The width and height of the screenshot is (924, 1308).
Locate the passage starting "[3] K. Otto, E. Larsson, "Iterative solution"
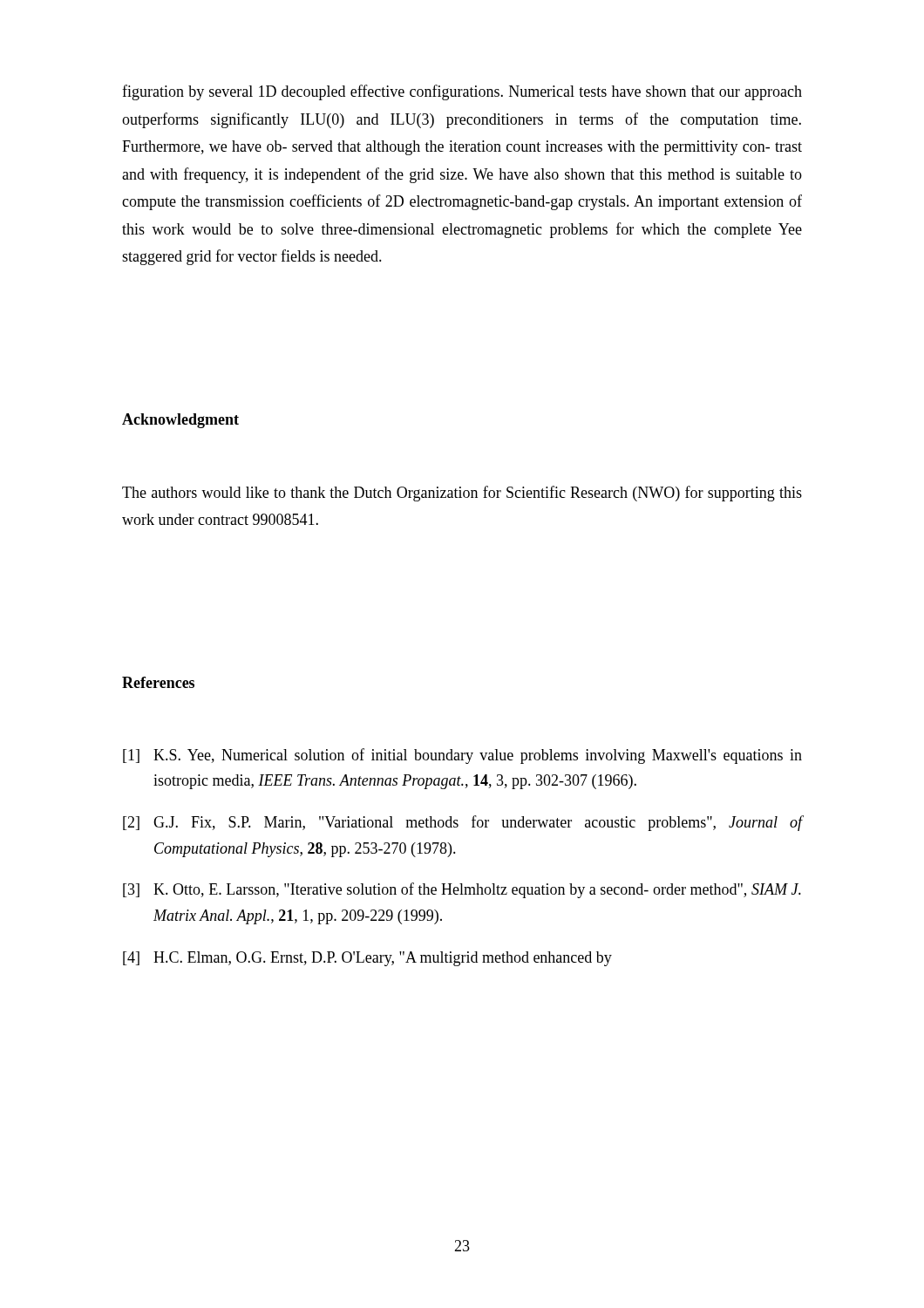point(462,903)
